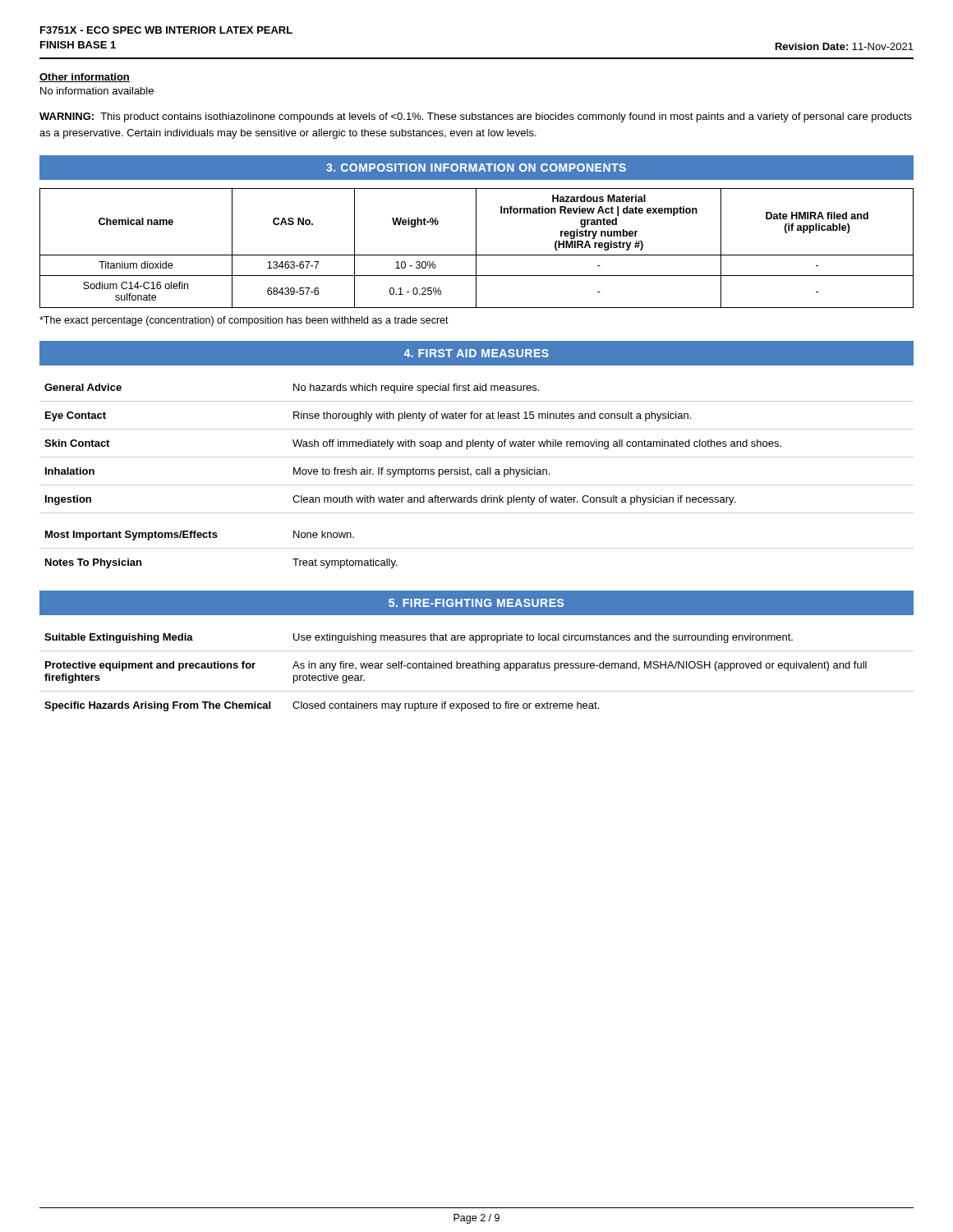
Task: Click where it says "No information available"
Action: pos(97,91)
